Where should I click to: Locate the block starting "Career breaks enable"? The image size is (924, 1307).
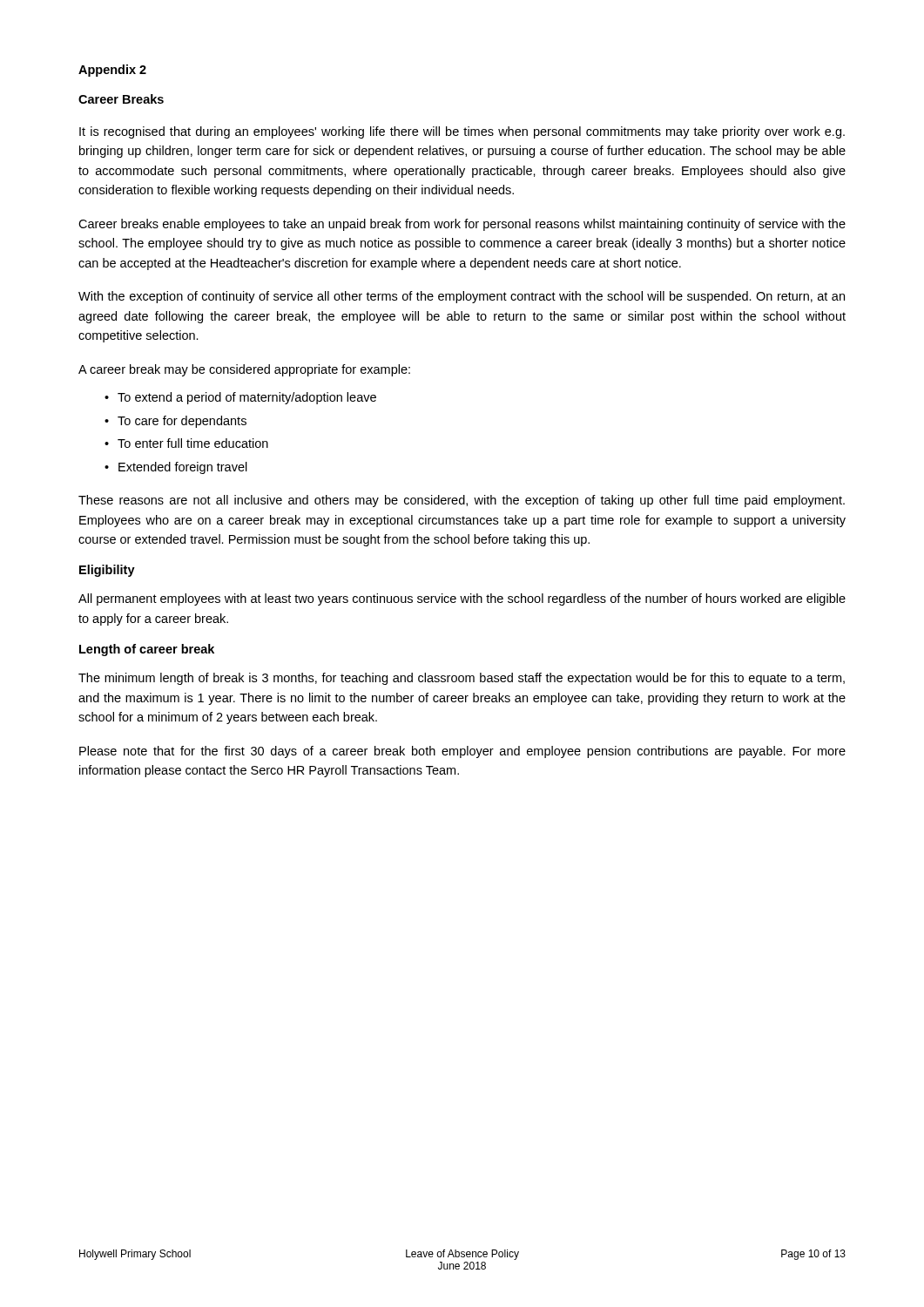462,243
